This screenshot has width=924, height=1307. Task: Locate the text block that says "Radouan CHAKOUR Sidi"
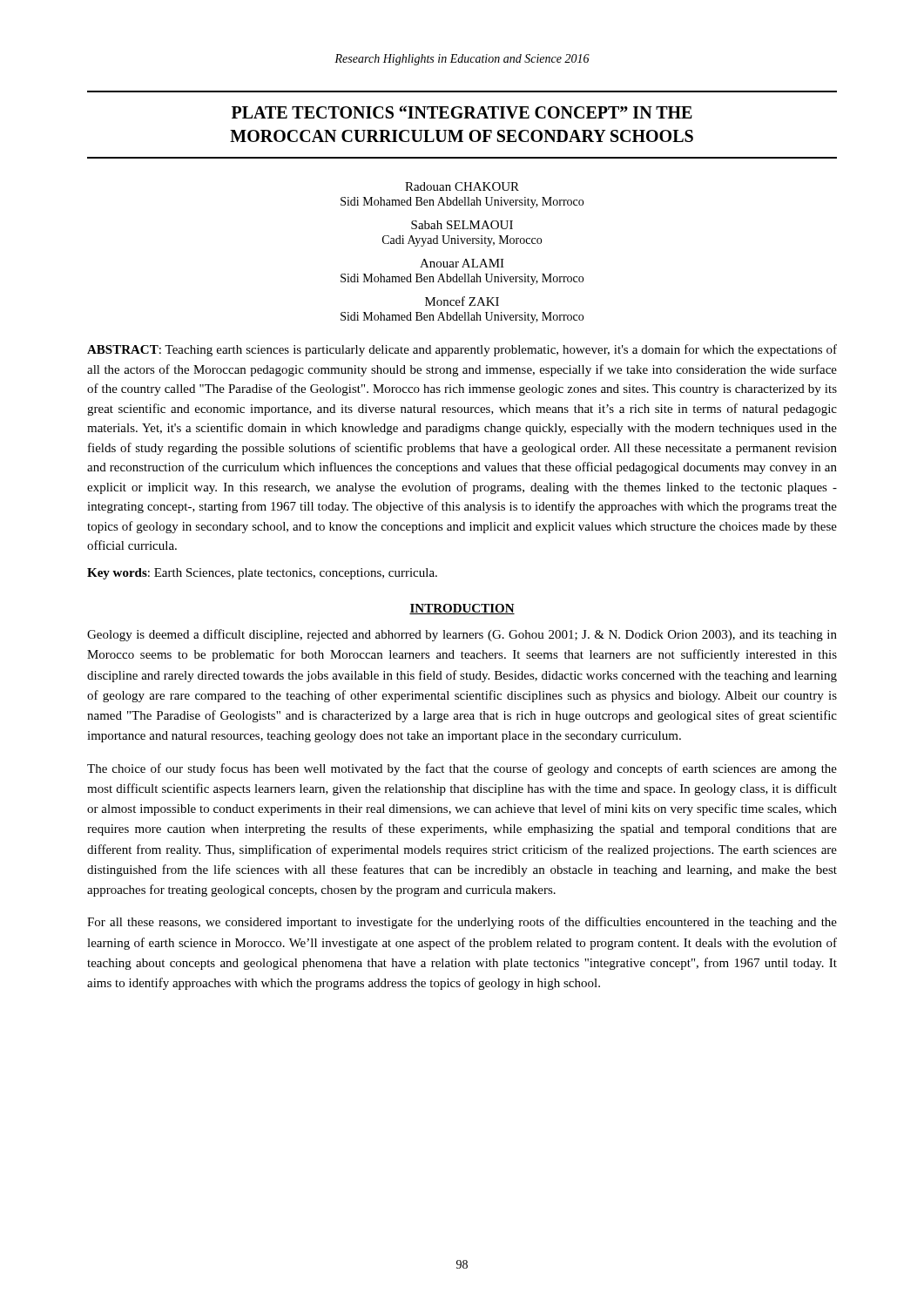462,194
